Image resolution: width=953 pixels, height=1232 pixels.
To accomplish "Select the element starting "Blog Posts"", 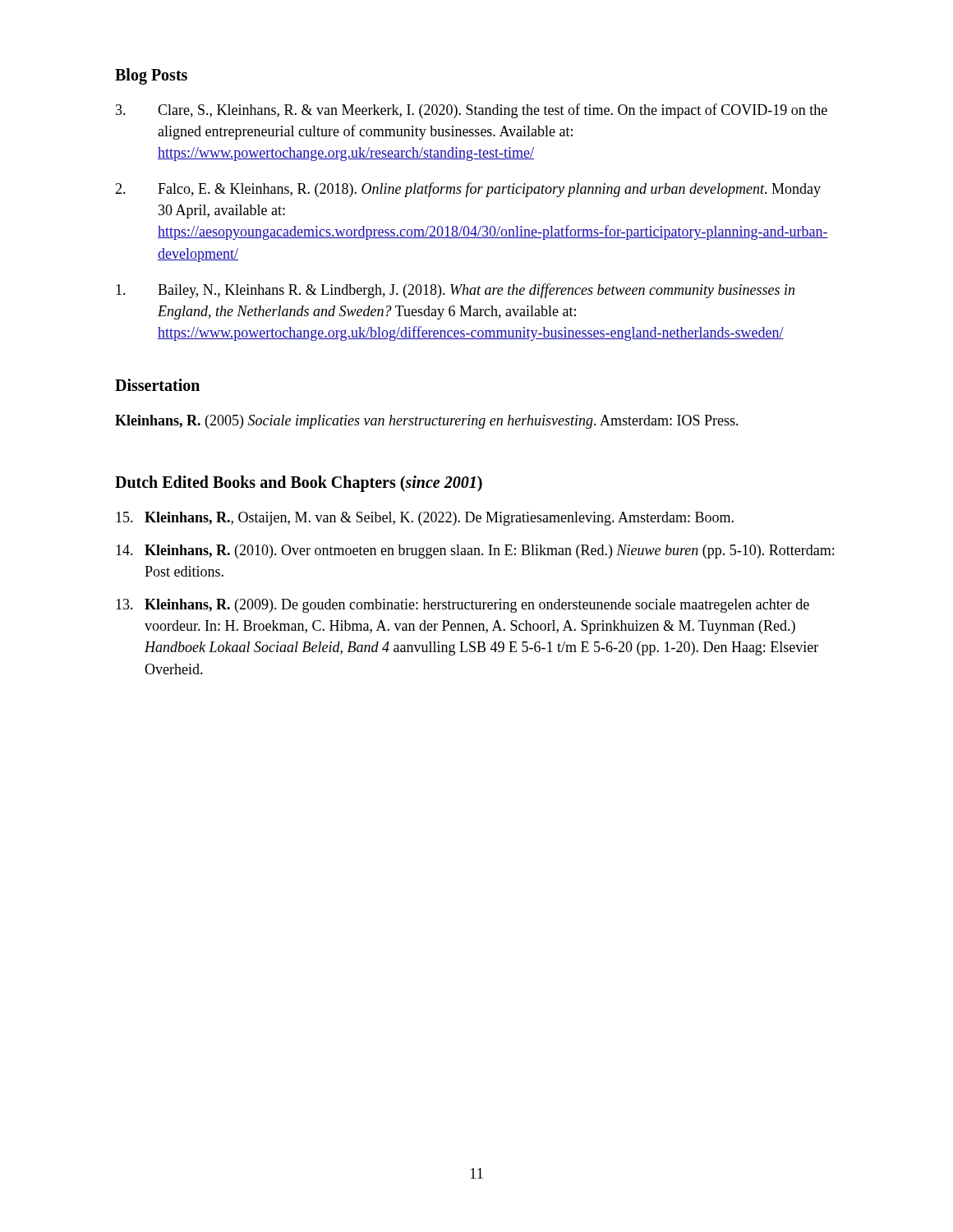I will click(151, 75).
